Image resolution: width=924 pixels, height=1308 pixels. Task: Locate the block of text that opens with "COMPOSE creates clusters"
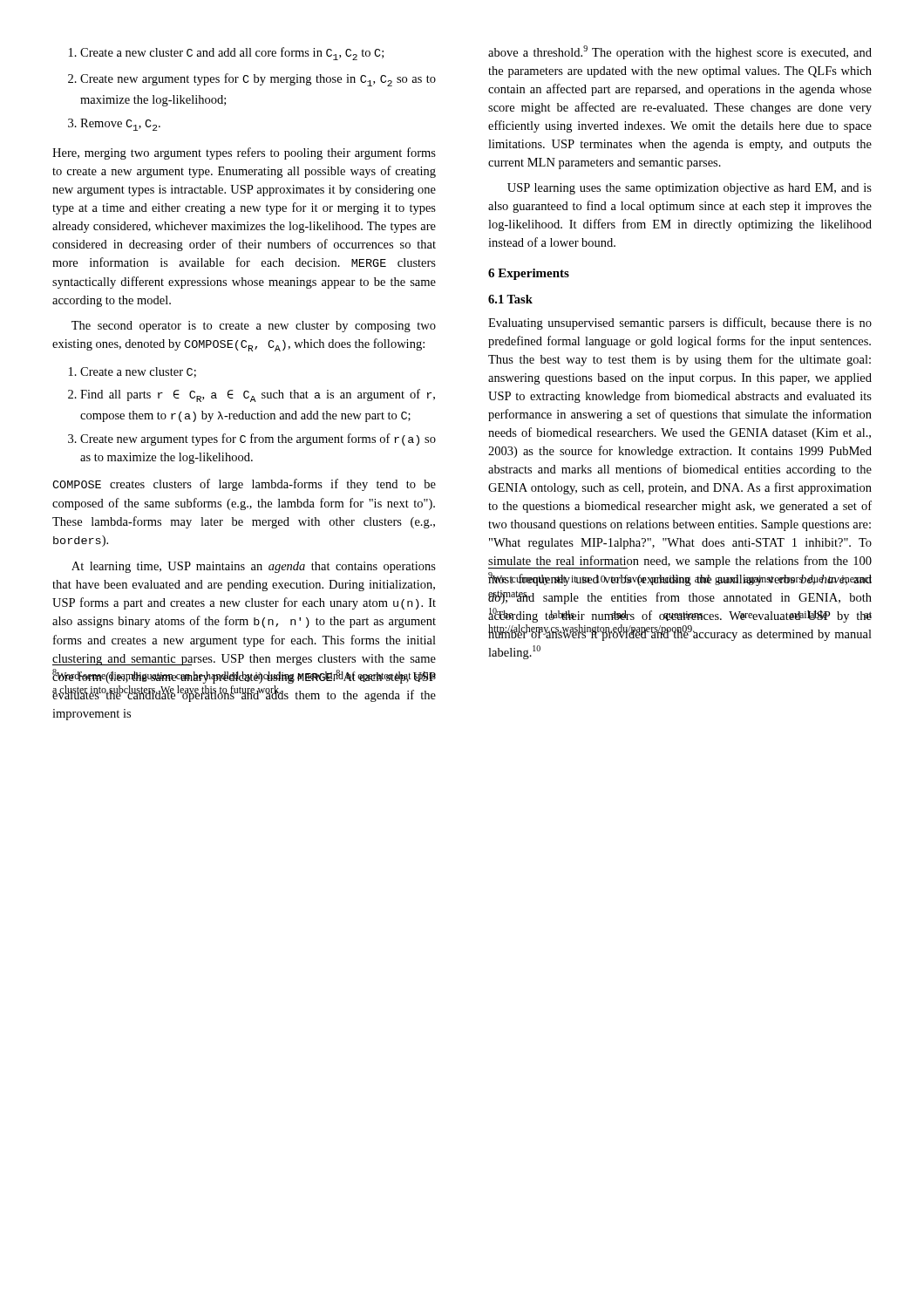pos(244,513)
